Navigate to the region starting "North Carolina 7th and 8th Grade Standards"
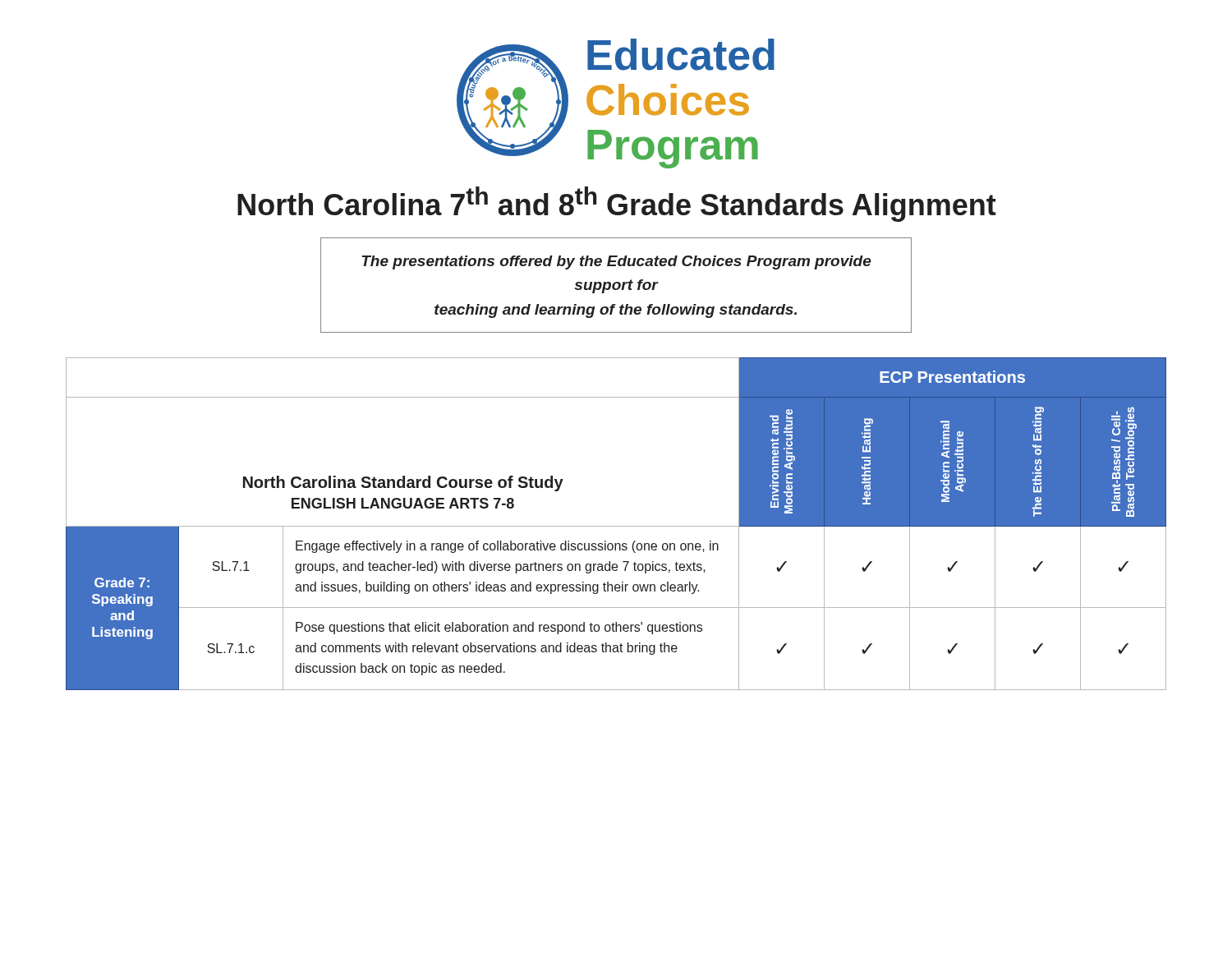The height and width of the screenshot is (953, 1232). click(616, 202)
